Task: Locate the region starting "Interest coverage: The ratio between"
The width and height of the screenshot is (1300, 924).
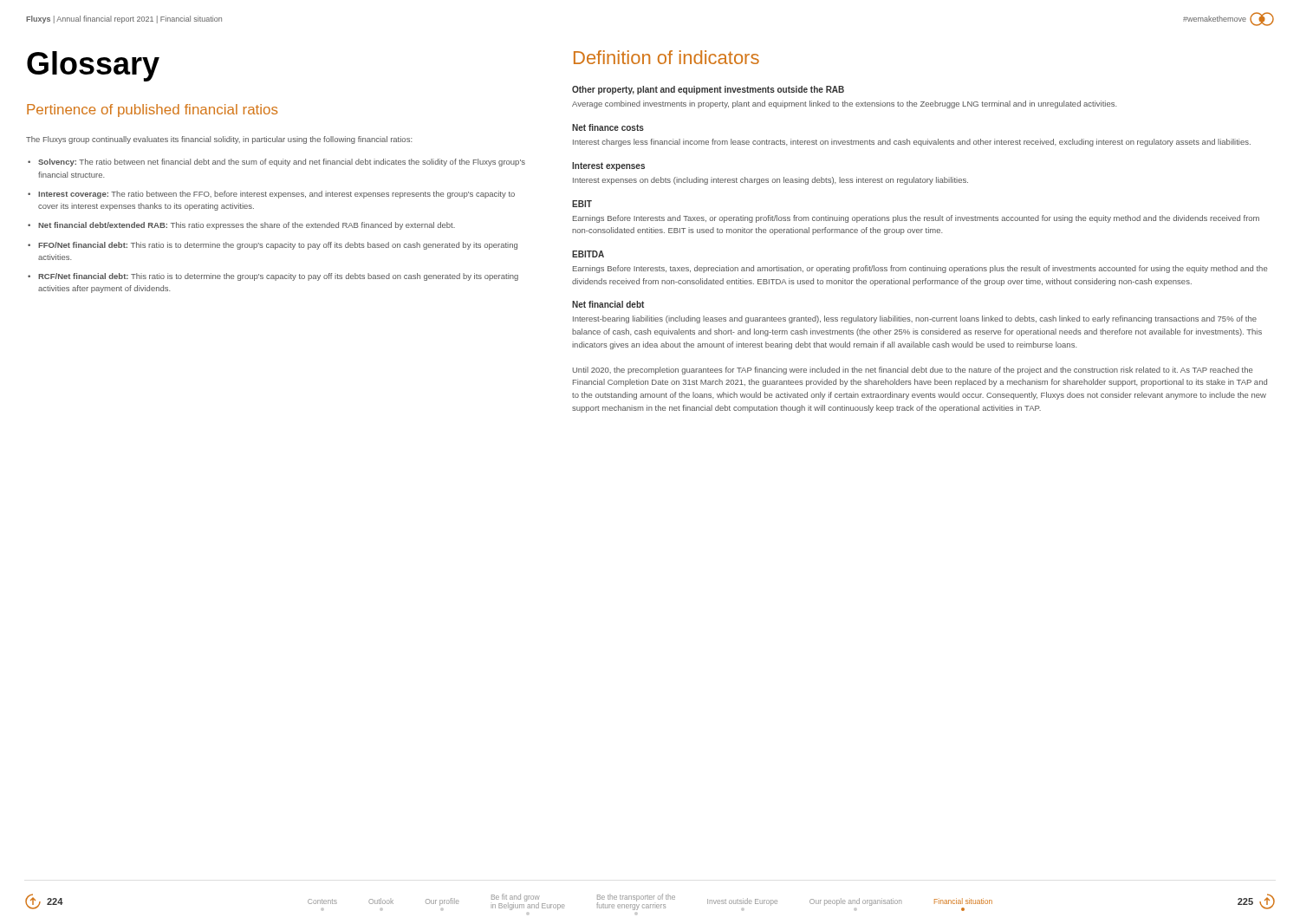Action: click(x=277, y=200)
